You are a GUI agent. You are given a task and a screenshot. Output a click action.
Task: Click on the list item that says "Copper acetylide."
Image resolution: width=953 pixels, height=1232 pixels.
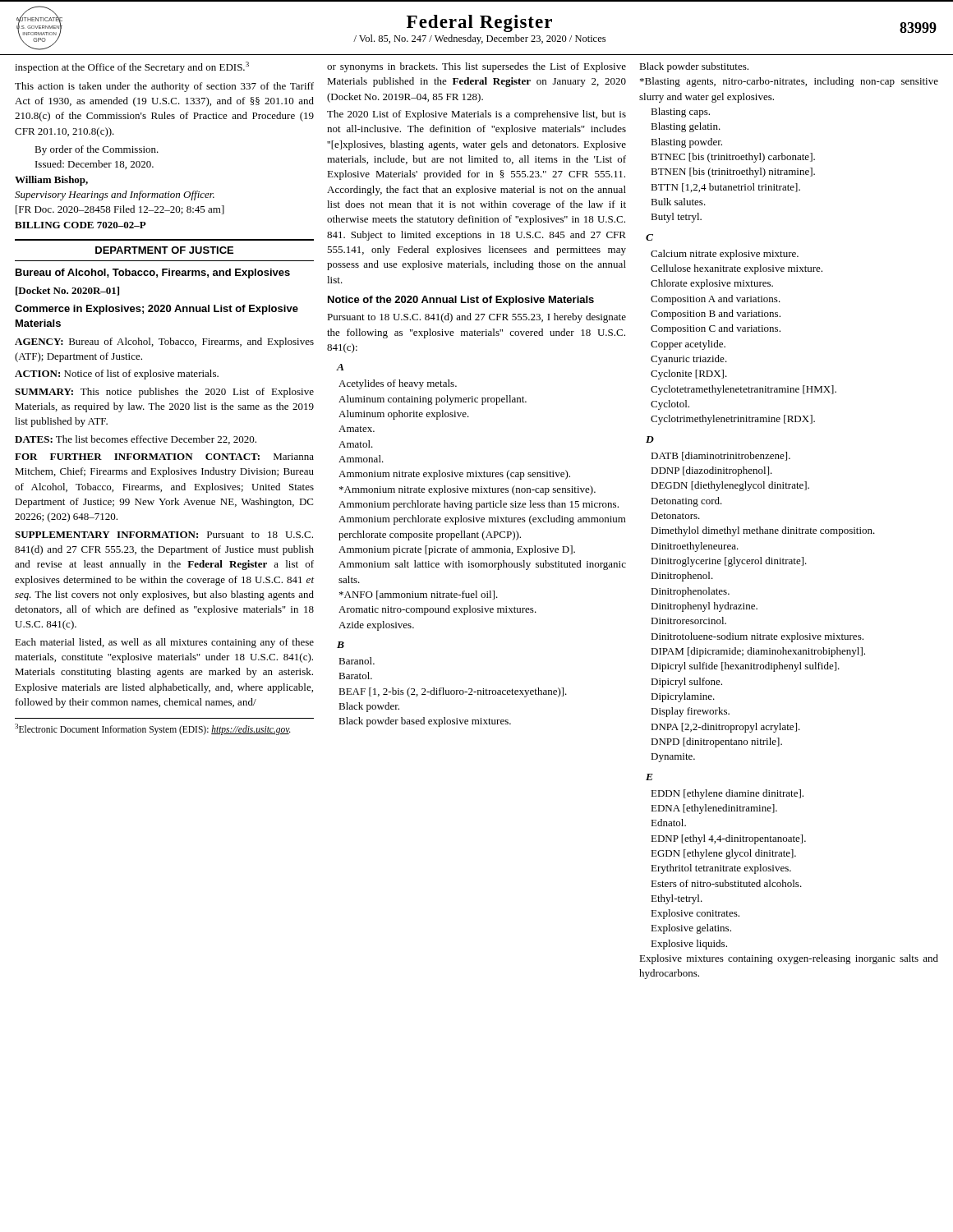click(688, 343)
